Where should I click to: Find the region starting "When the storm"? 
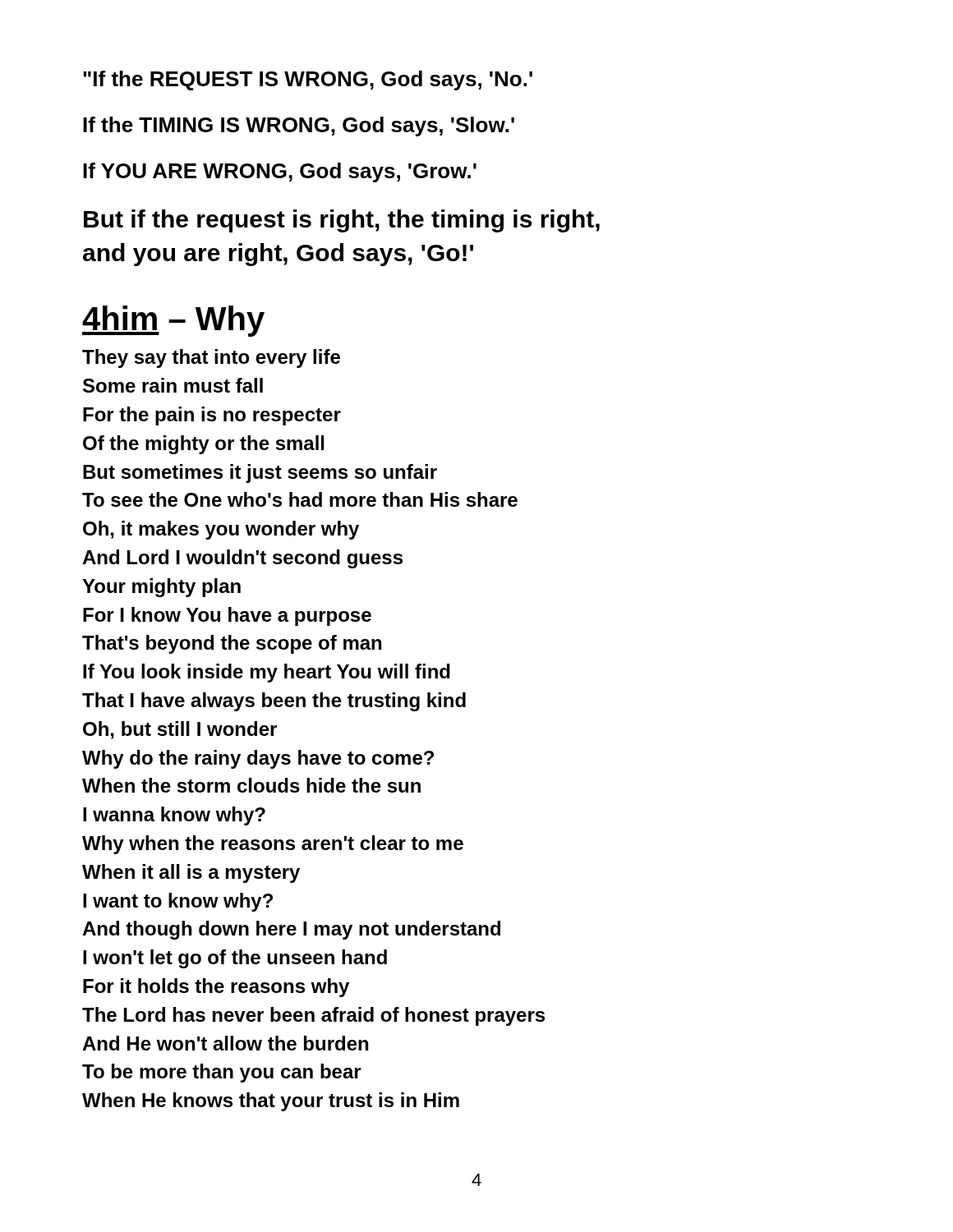click(252, 786)
